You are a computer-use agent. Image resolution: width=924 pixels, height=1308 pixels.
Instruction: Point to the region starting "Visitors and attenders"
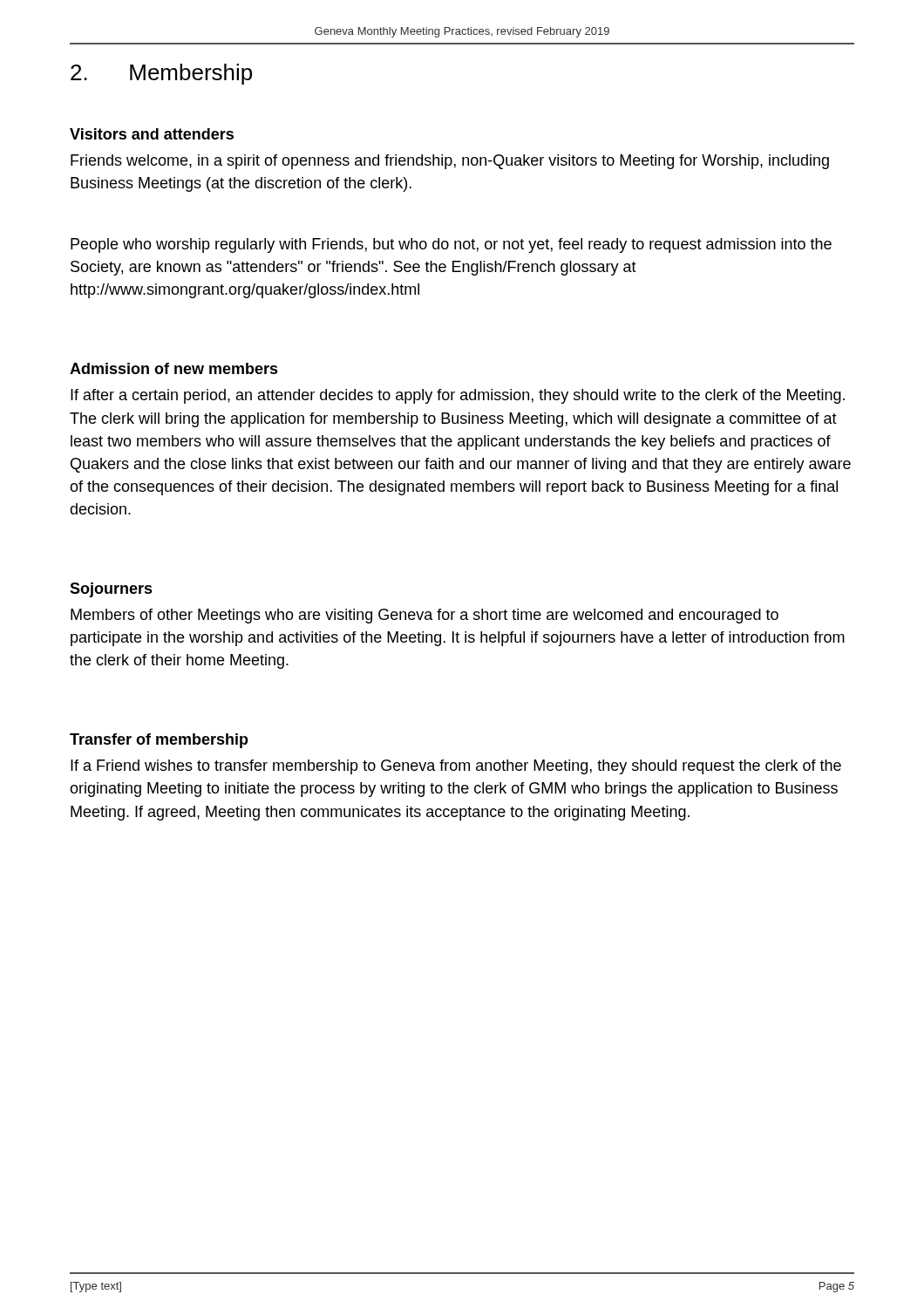click(x=152, y=134)
